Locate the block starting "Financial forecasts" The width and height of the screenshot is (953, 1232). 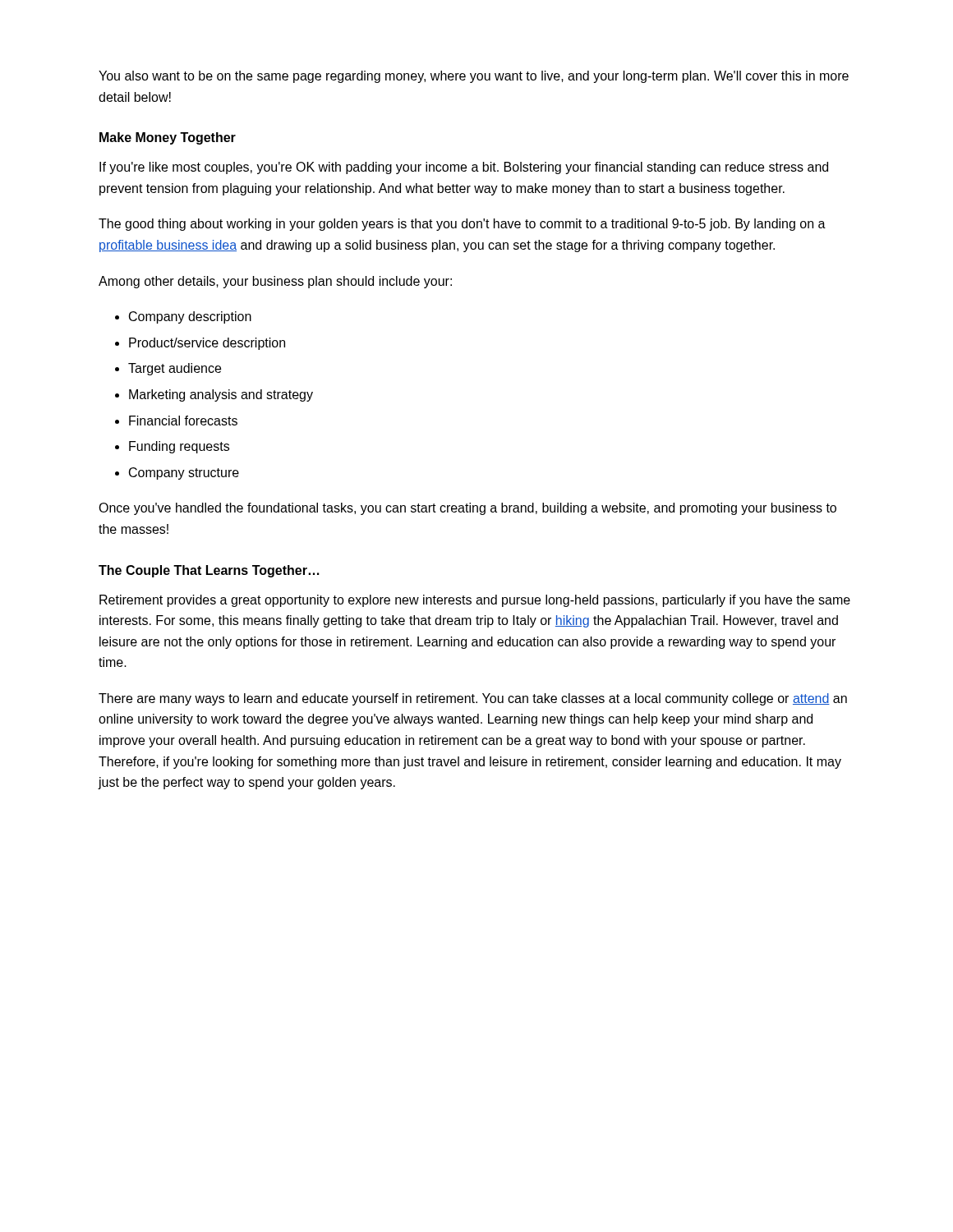(x=183, y=421)
